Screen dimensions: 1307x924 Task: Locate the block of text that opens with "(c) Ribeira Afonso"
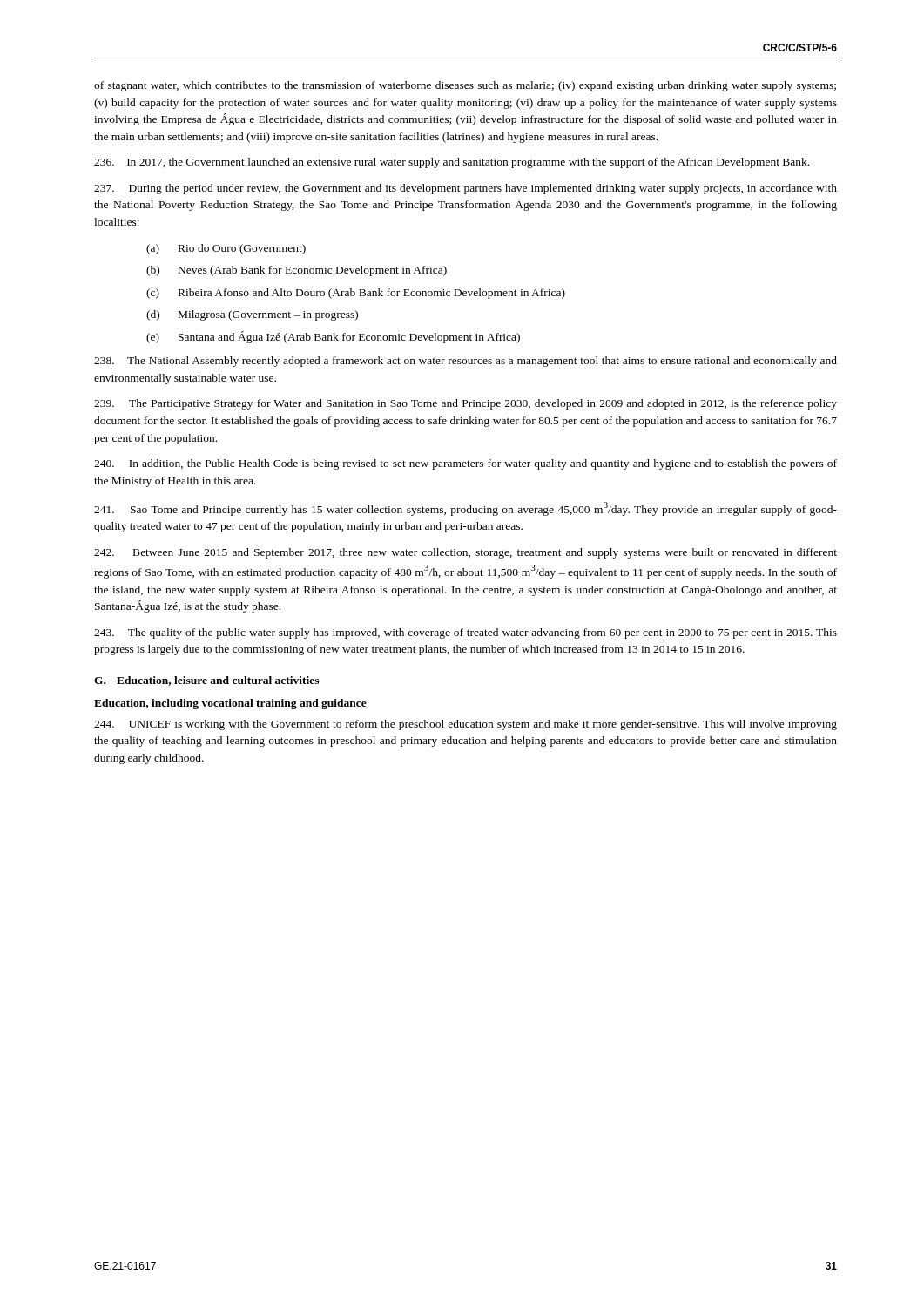[492, 292]
